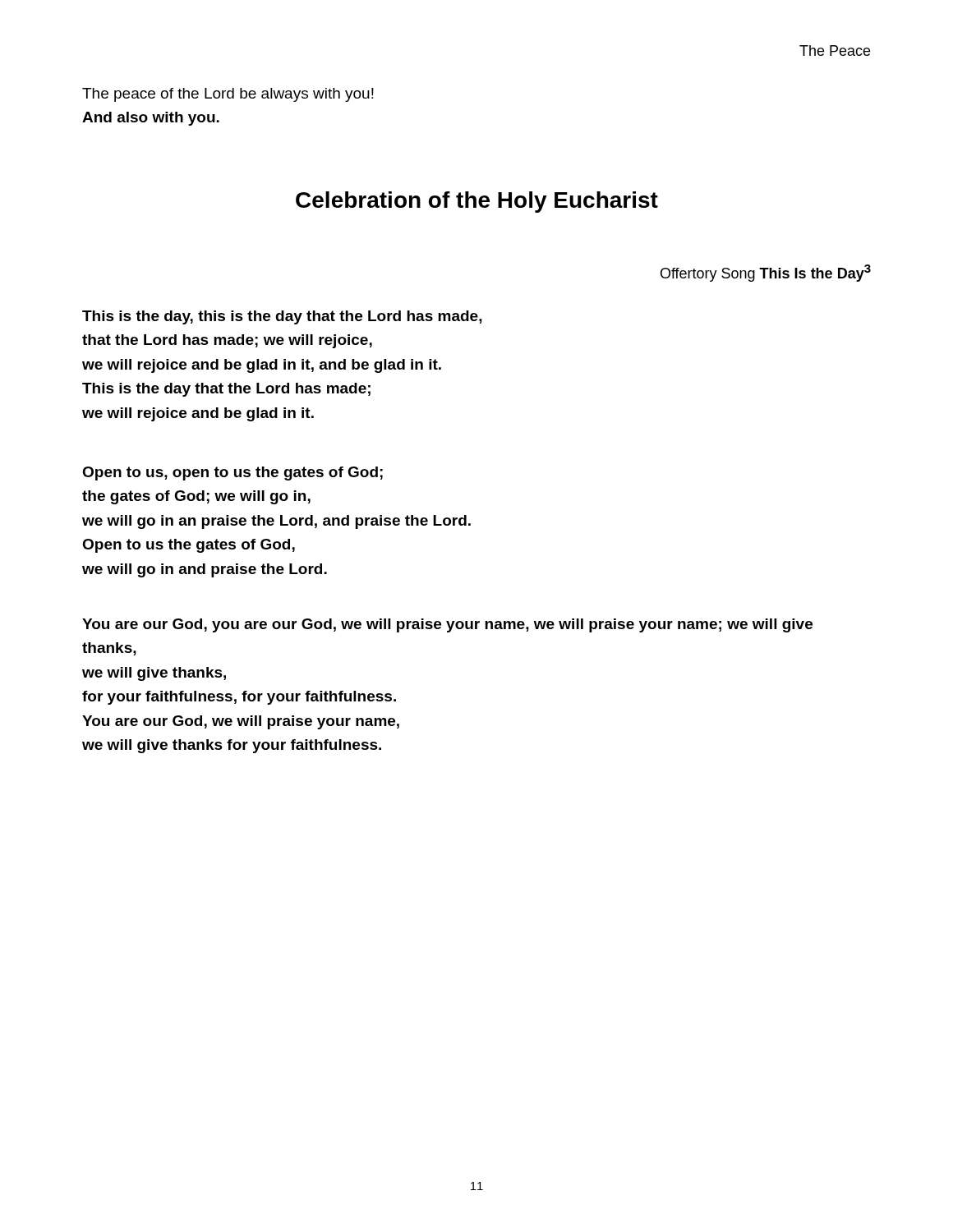Viewport: 953px width, 1232px height.
Task: Click where it says "Offertory Song This Is the Day3"
Action: coord(765,271)
